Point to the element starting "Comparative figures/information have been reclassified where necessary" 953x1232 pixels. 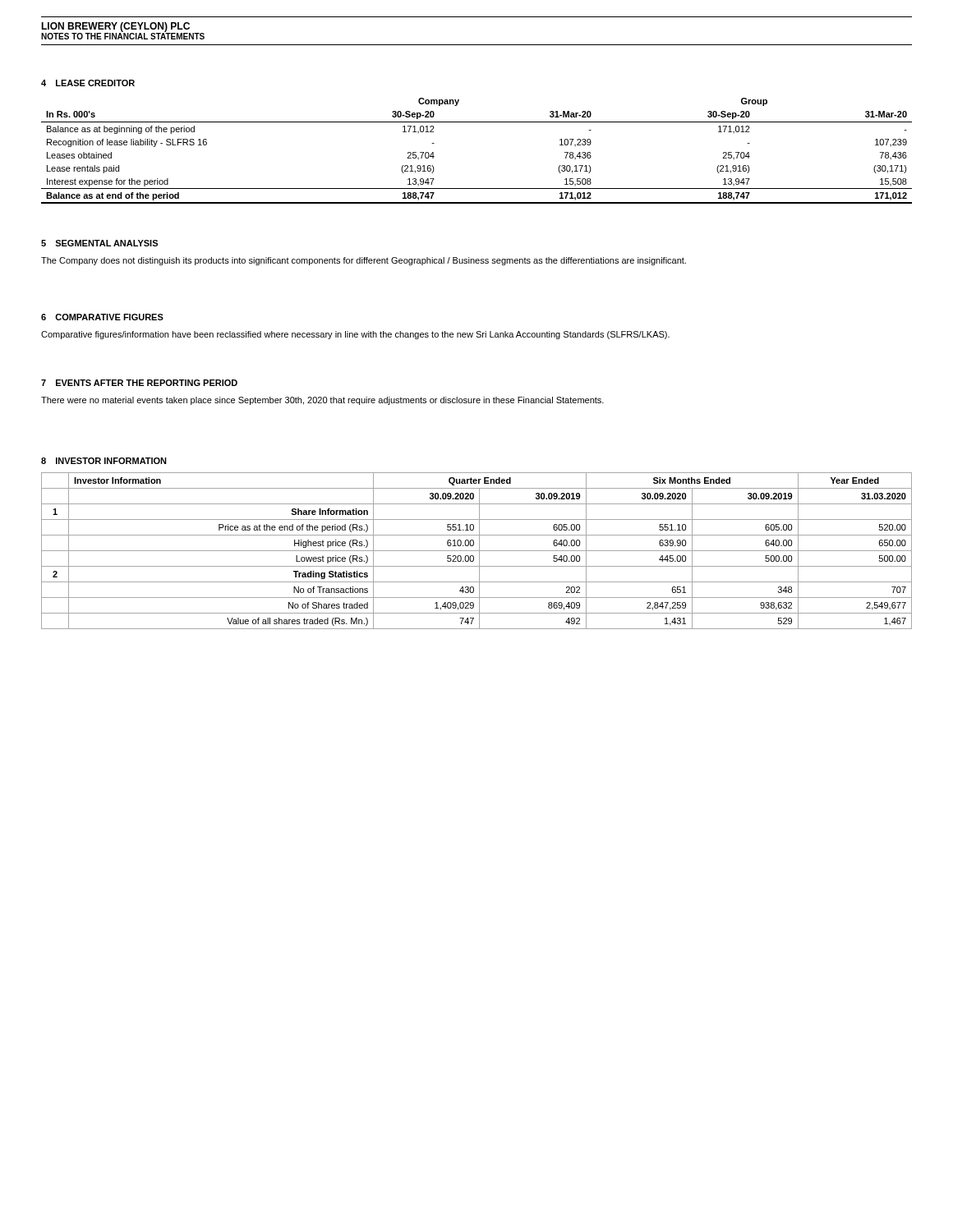click(x=356, y=334)
